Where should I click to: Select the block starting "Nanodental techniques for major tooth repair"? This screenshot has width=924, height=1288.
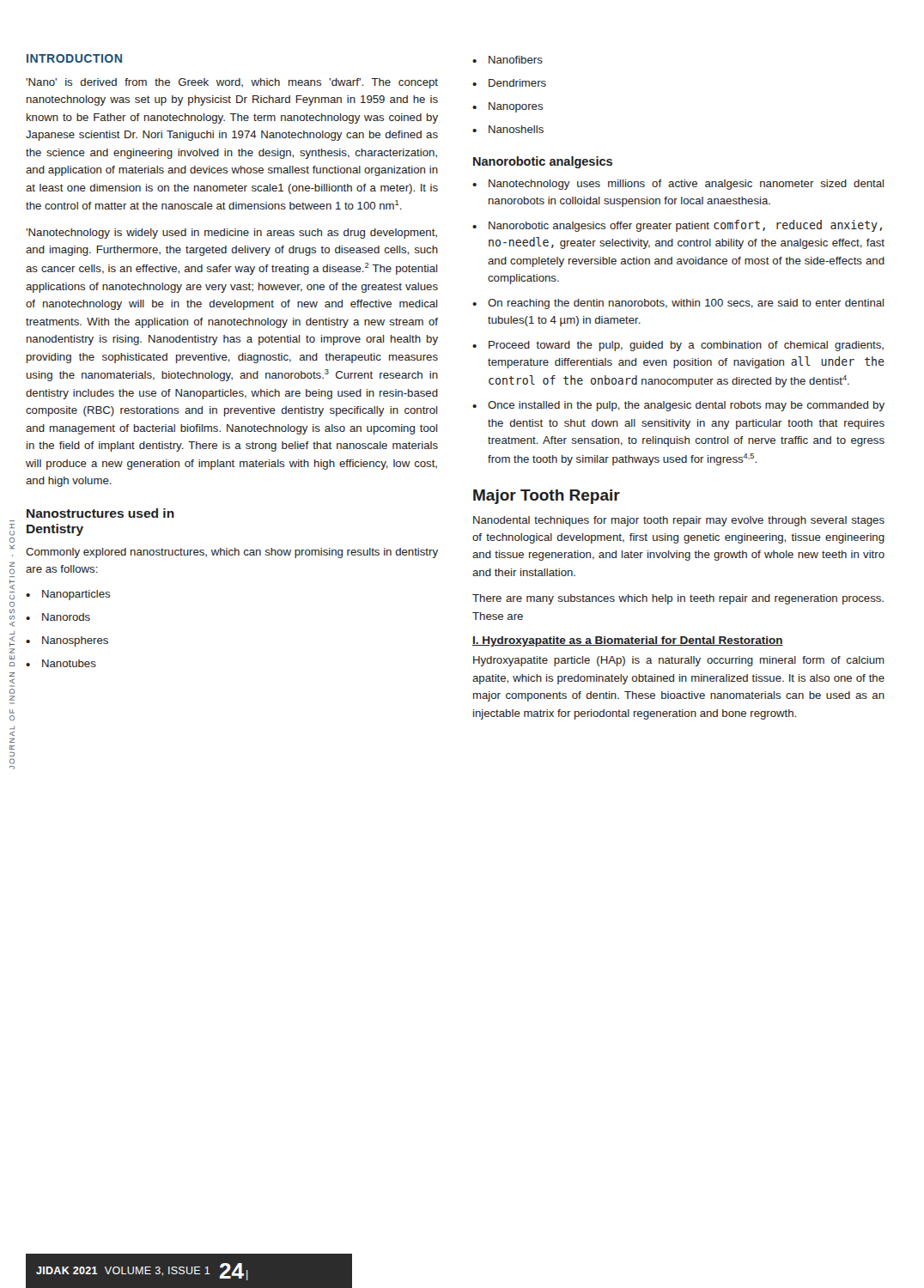point(678,546)
